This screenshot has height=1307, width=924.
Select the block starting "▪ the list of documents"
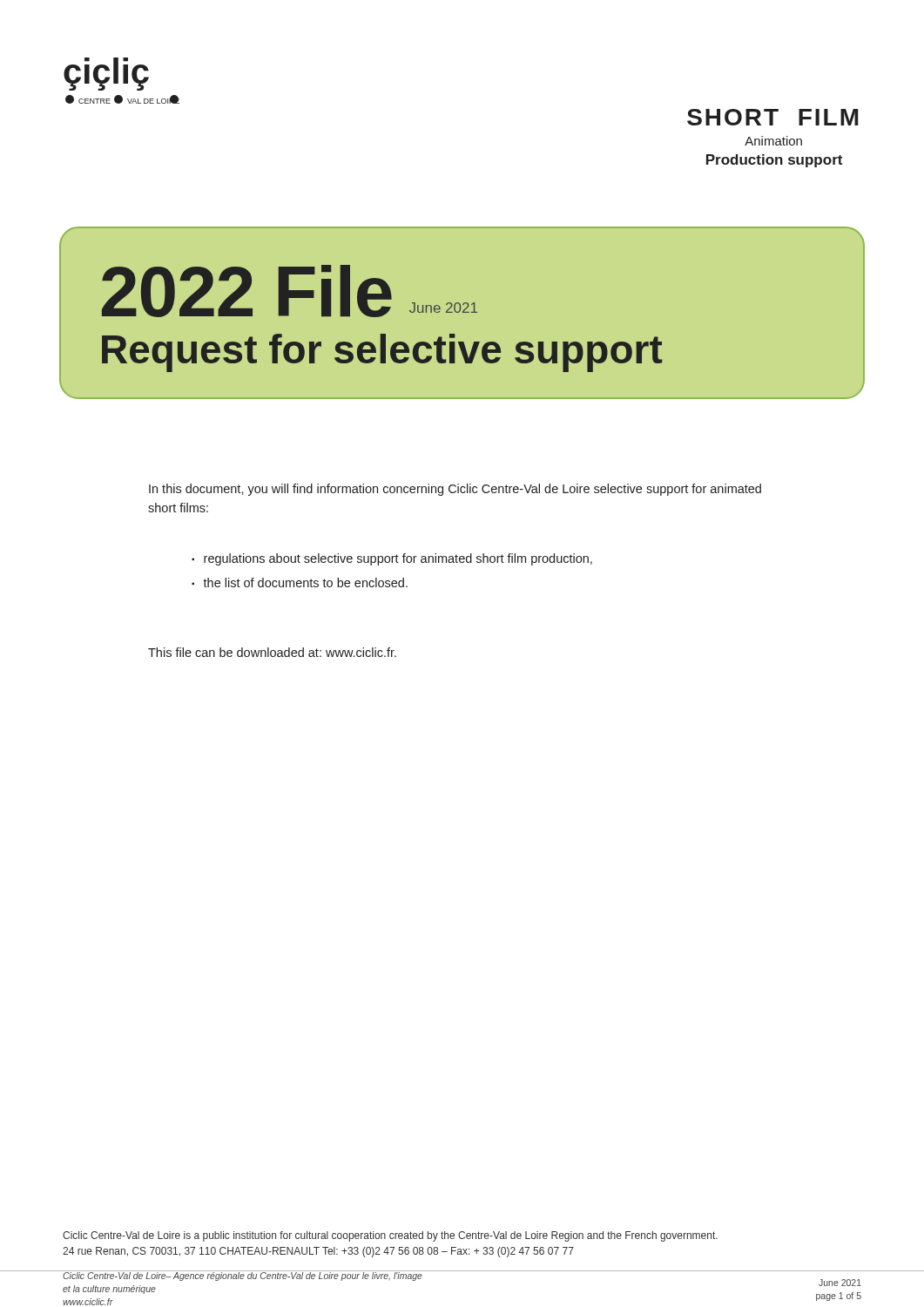click(x=300, y=584)
